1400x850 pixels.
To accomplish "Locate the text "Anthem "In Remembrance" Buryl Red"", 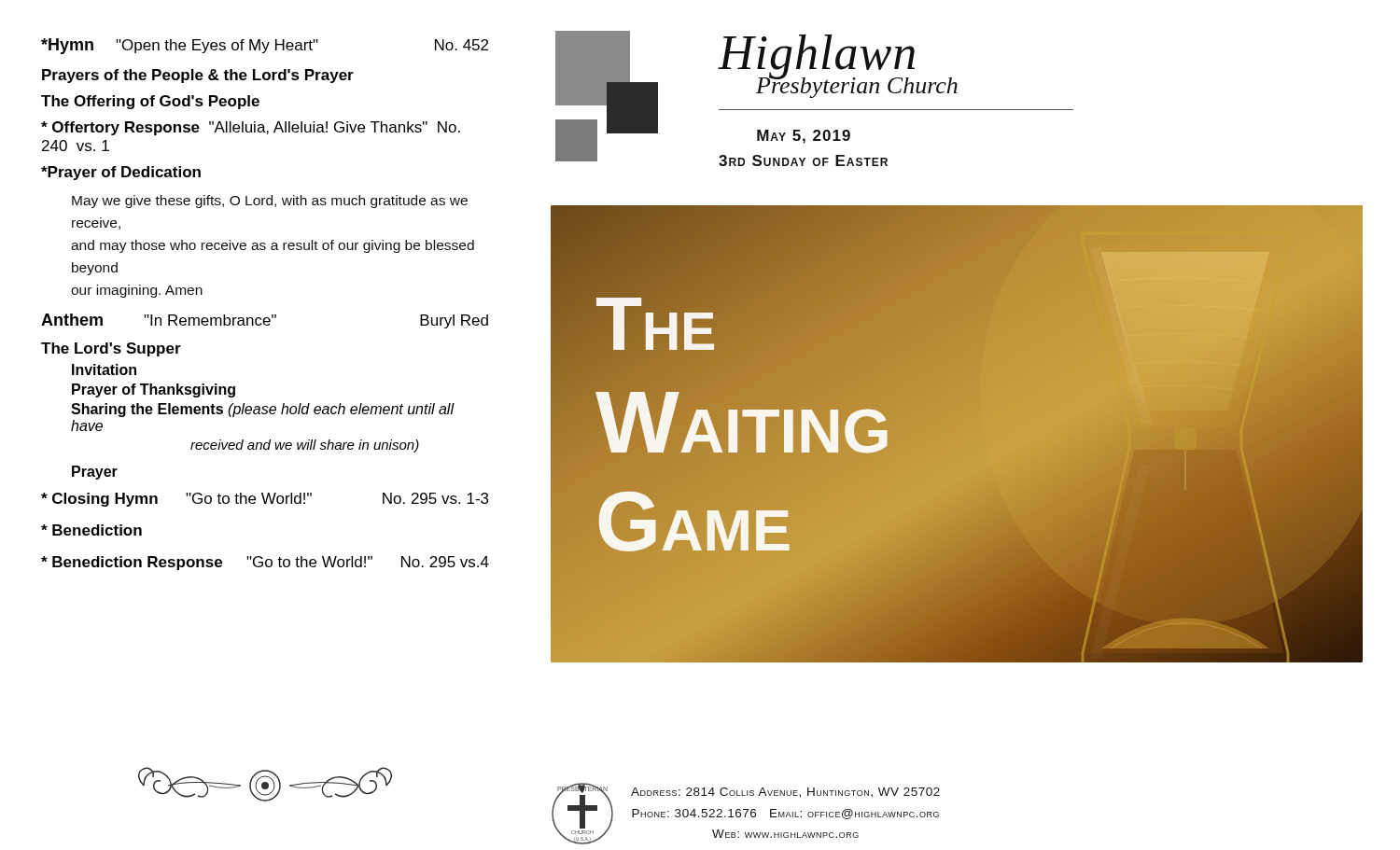I will pos(265,321).
